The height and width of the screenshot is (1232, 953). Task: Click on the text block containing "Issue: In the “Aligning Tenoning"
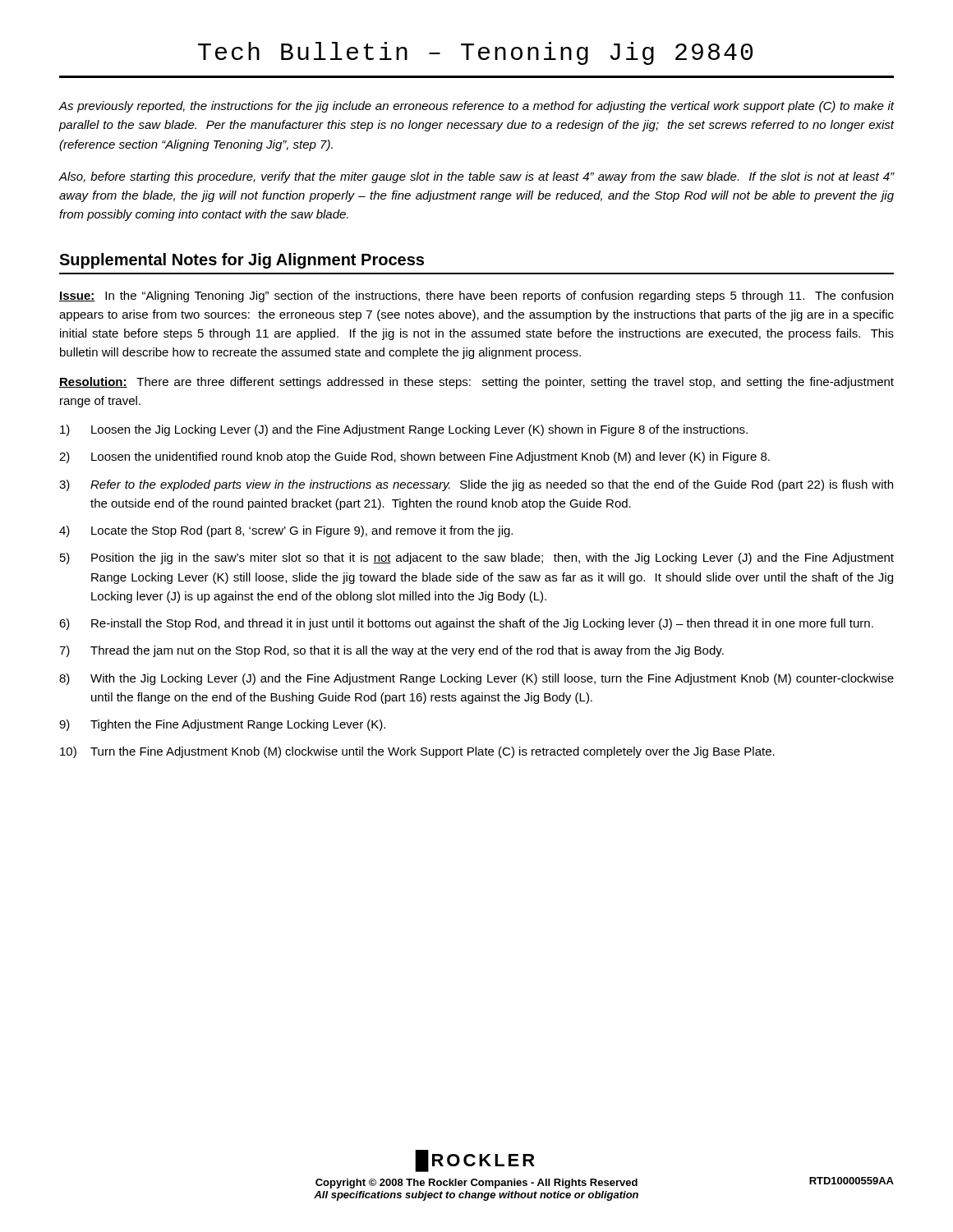[x=476, y=324]
